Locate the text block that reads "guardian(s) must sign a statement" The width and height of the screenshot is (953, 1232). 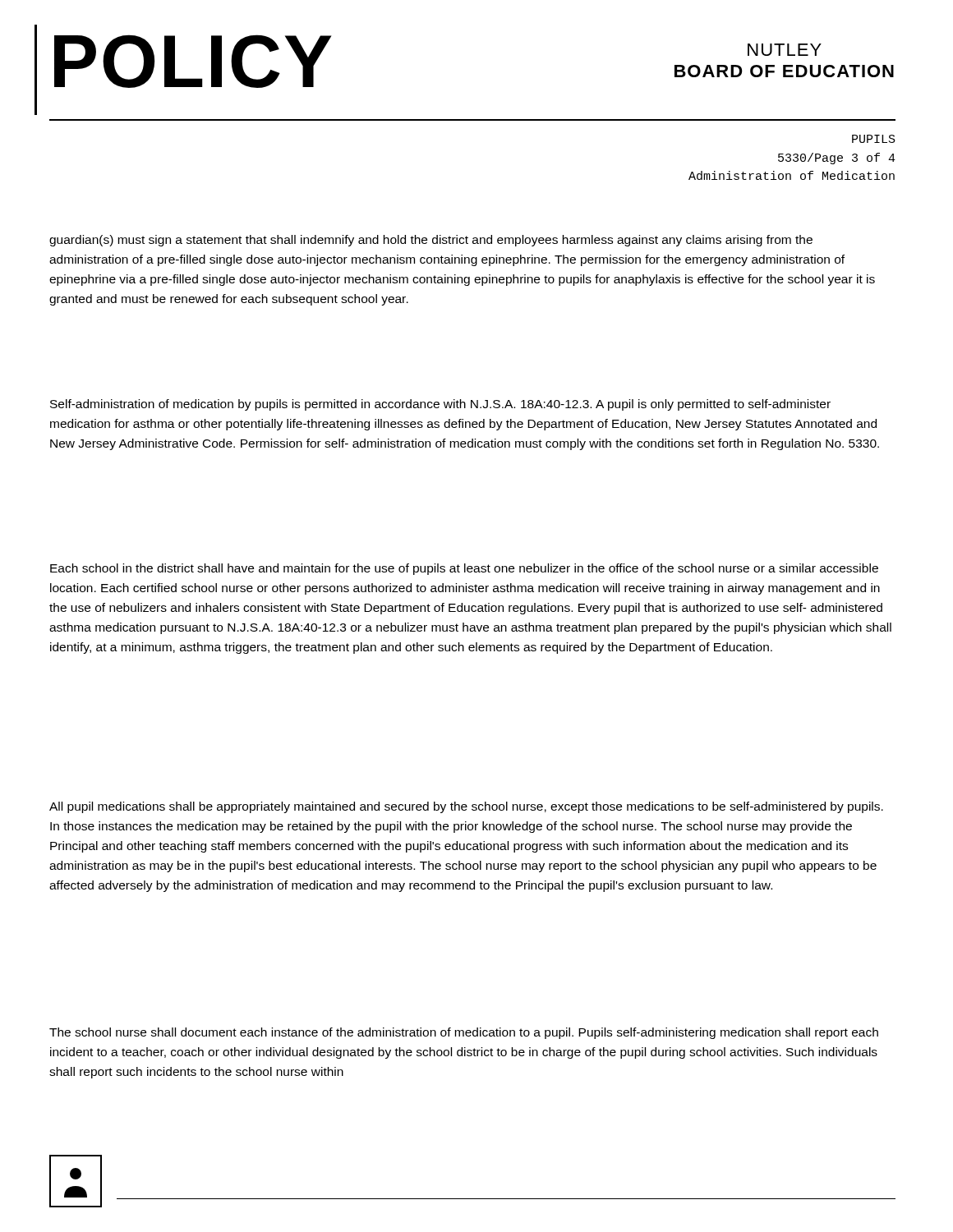pyautogui.click(x=462, y=269)
